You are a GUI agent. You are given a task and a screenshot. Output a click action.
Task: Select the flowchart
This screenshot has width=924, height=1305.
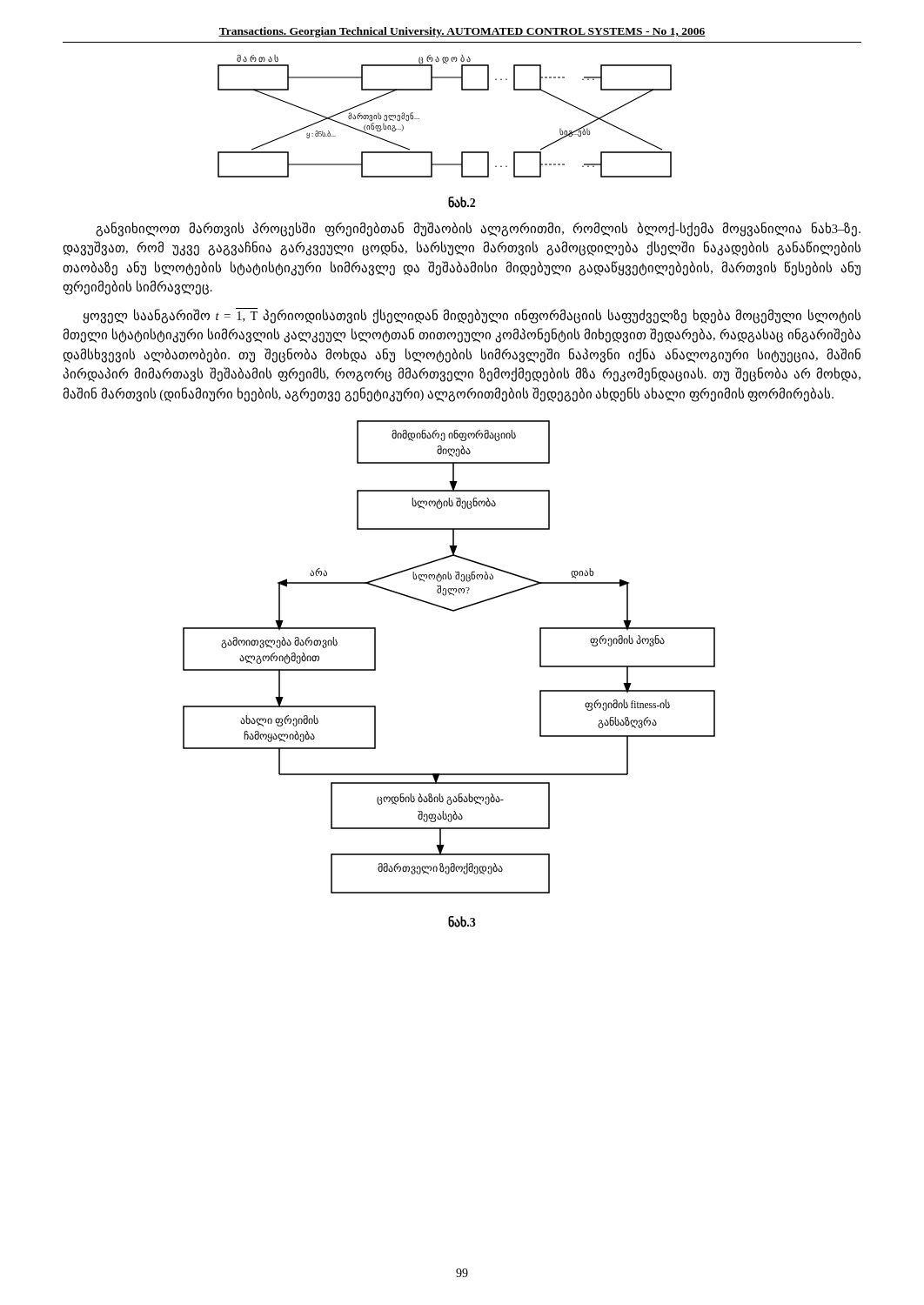click(462, 662)
